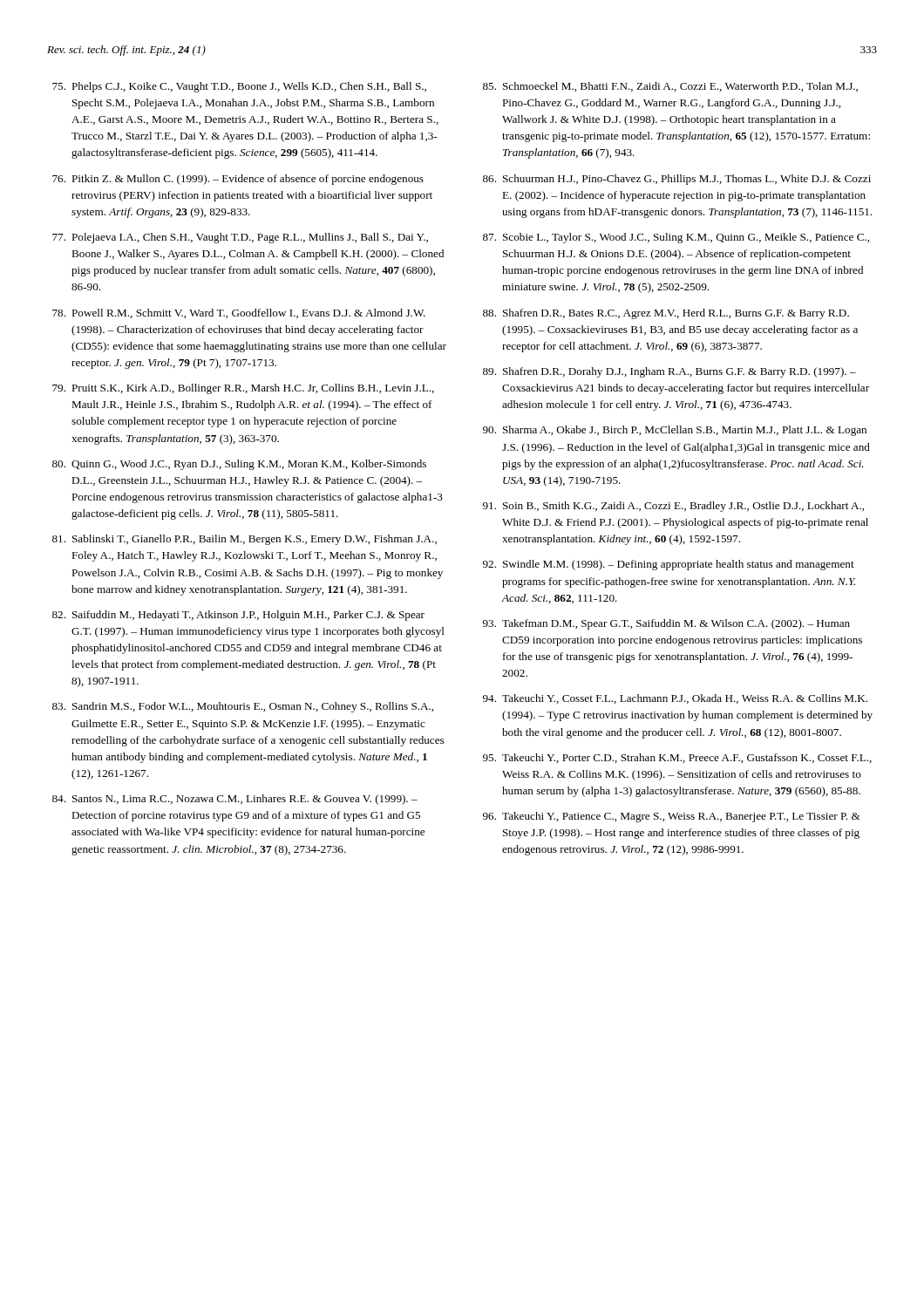The height and width of the screenshot is (1308, 924).
Task: Locate the text block starting "90. Sharma A., Okabe J.,"
Action: (x=677, y=455)
